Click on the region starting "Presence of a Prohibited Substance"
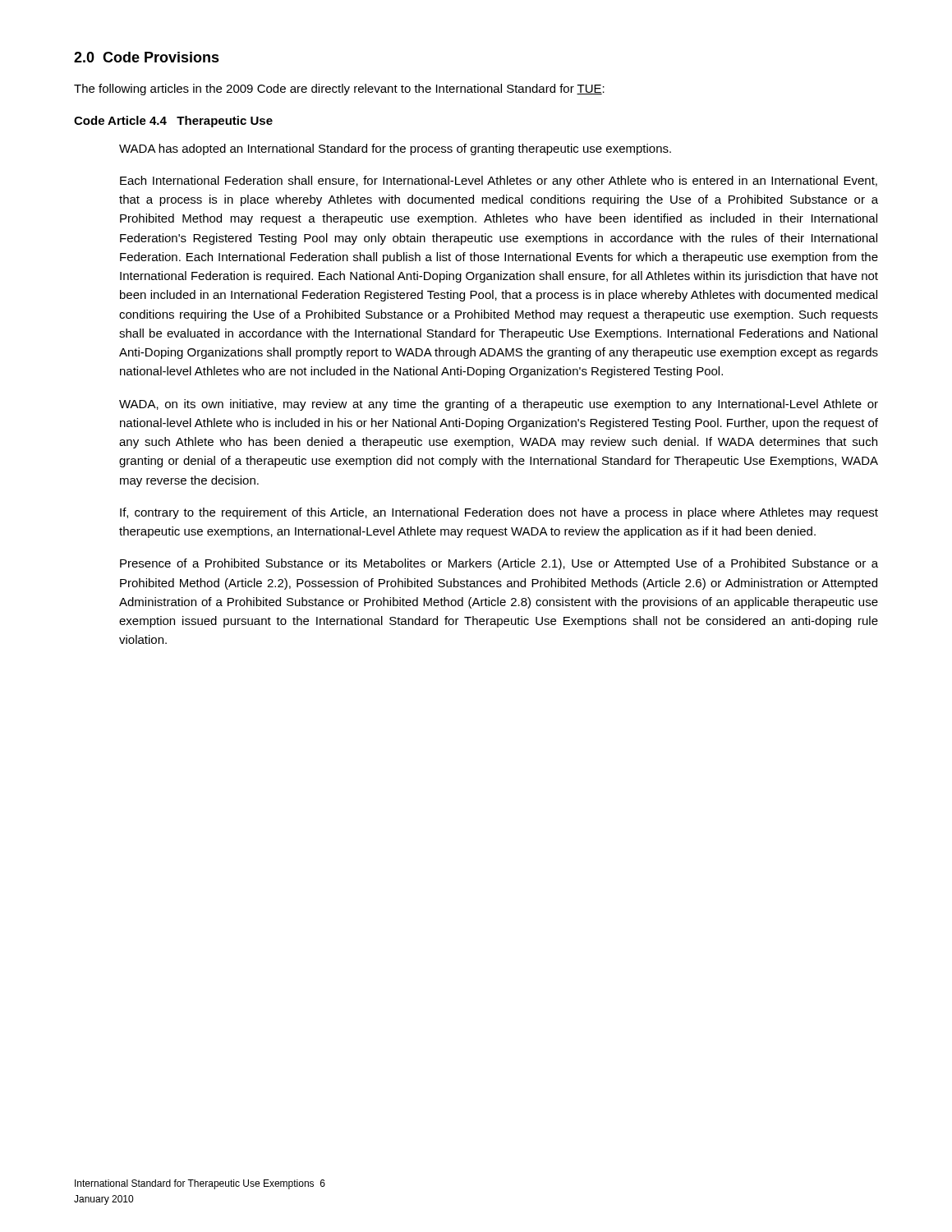Viewport: 952px width, 1232px height. pyautogui.click(x=499, y=601)
